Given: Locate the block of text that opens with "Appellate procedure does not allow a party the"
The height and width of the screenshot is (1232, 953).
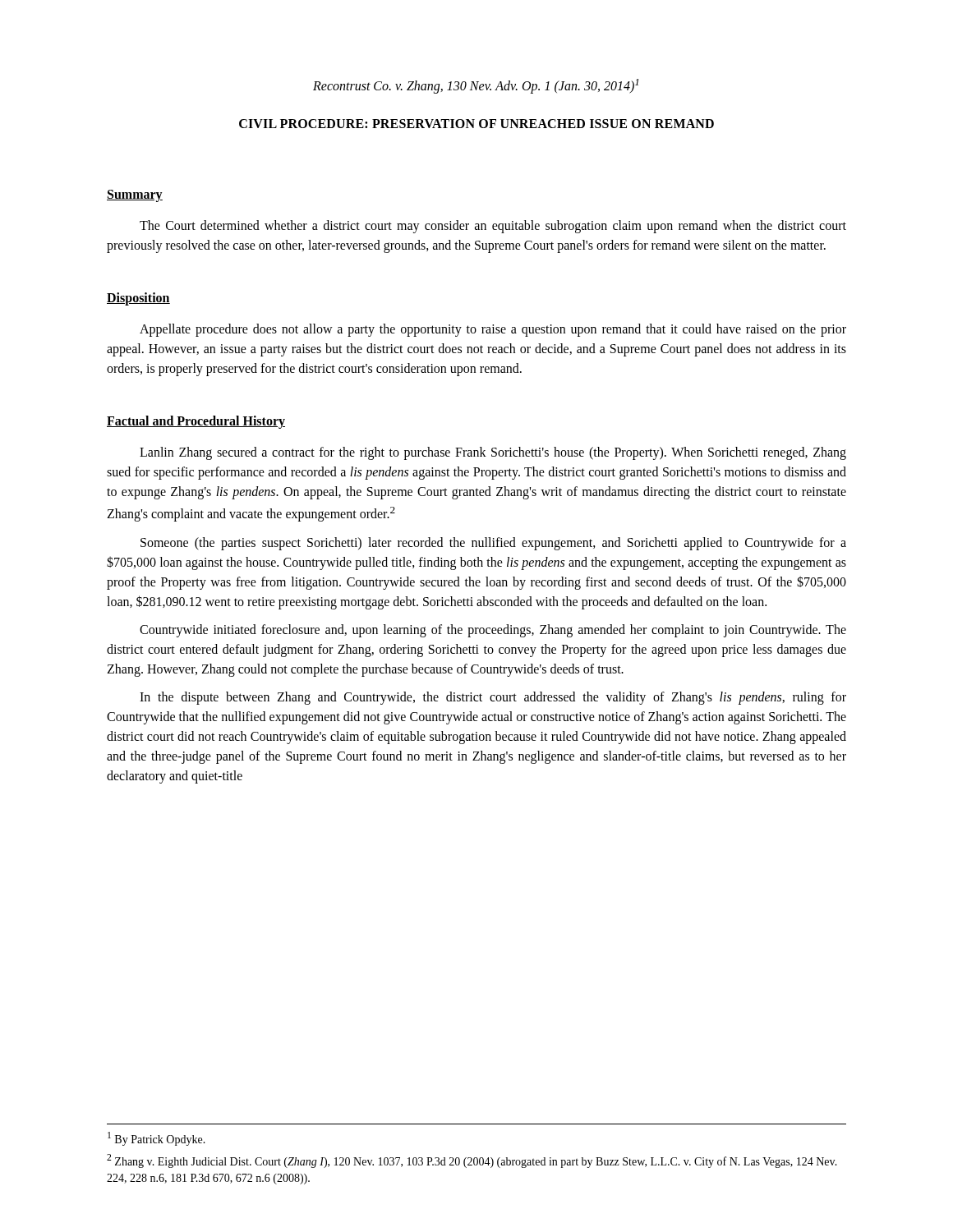Looking at the screenshot, I should coord(476,349).
